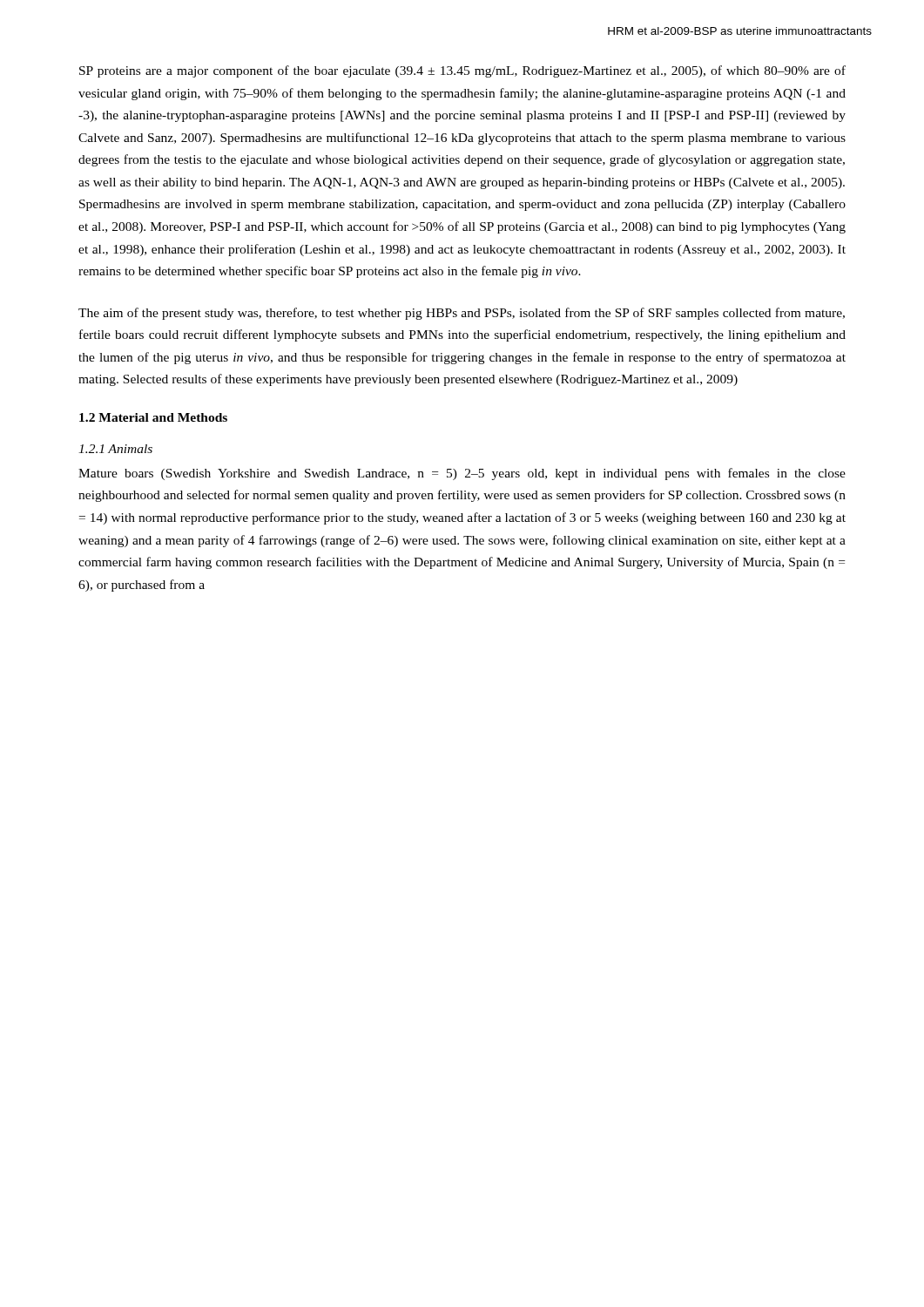Navigate to the passage starting "The aim of the present study was,"
This screenshot has height=1307, width=924.
point(462,345)
